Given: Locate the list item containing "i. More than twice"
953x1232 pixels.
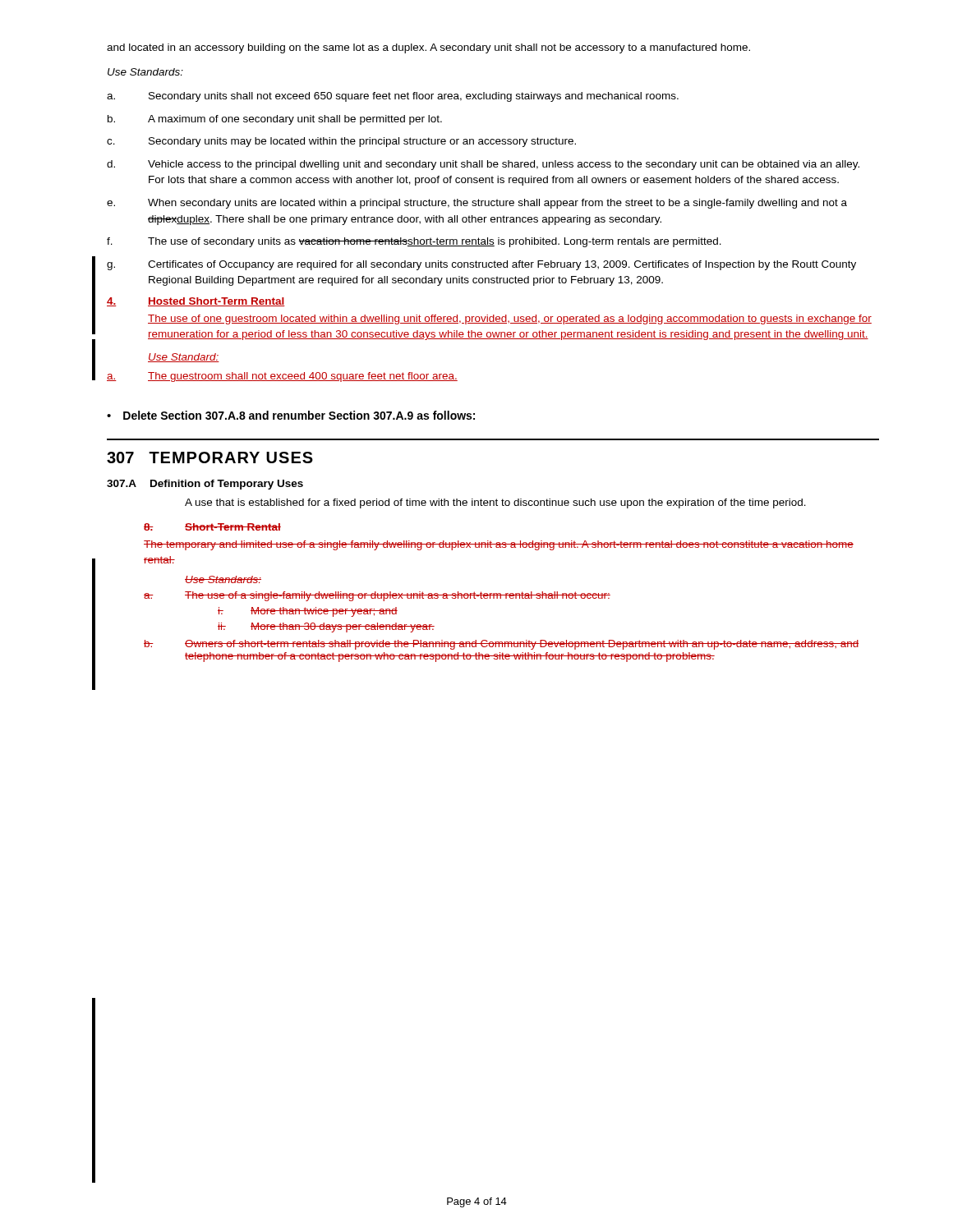Looking at the screenshot, I should (x=307, y=611).
